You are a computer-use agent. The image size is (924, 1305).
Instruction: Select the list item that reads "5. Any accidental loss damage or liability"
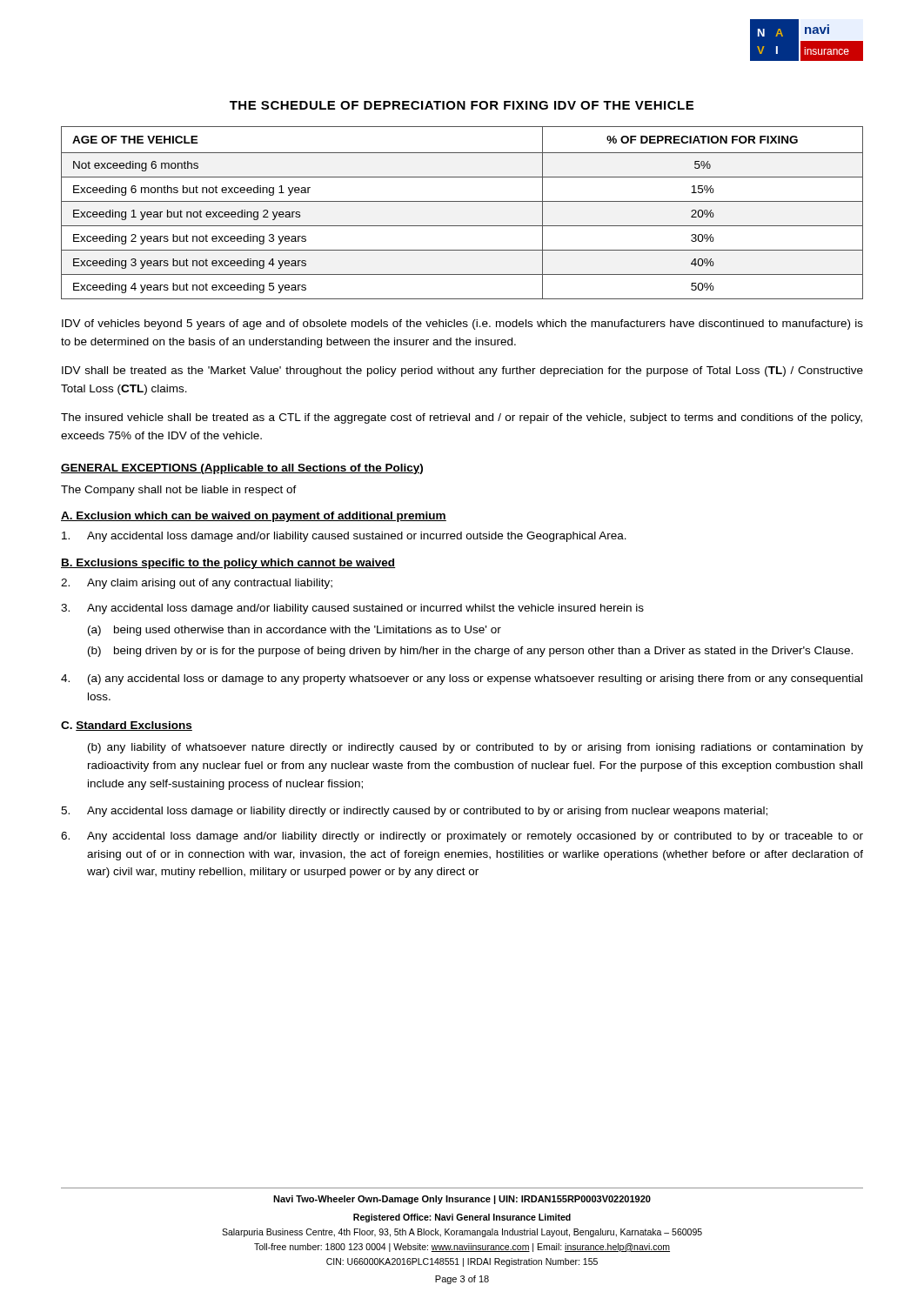point(462,811)
